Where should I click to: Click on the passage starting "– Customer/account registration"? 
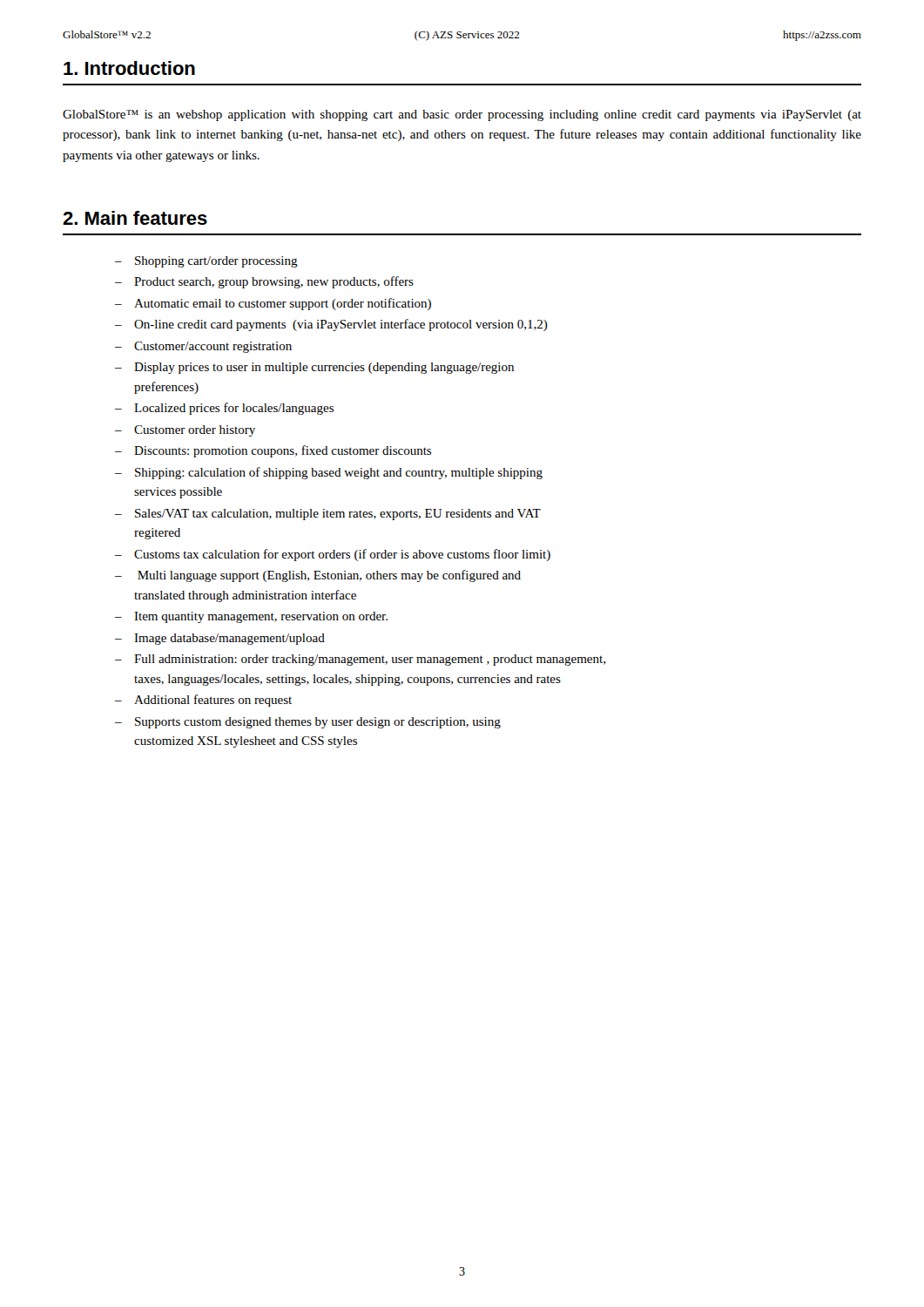click(203, 347)
